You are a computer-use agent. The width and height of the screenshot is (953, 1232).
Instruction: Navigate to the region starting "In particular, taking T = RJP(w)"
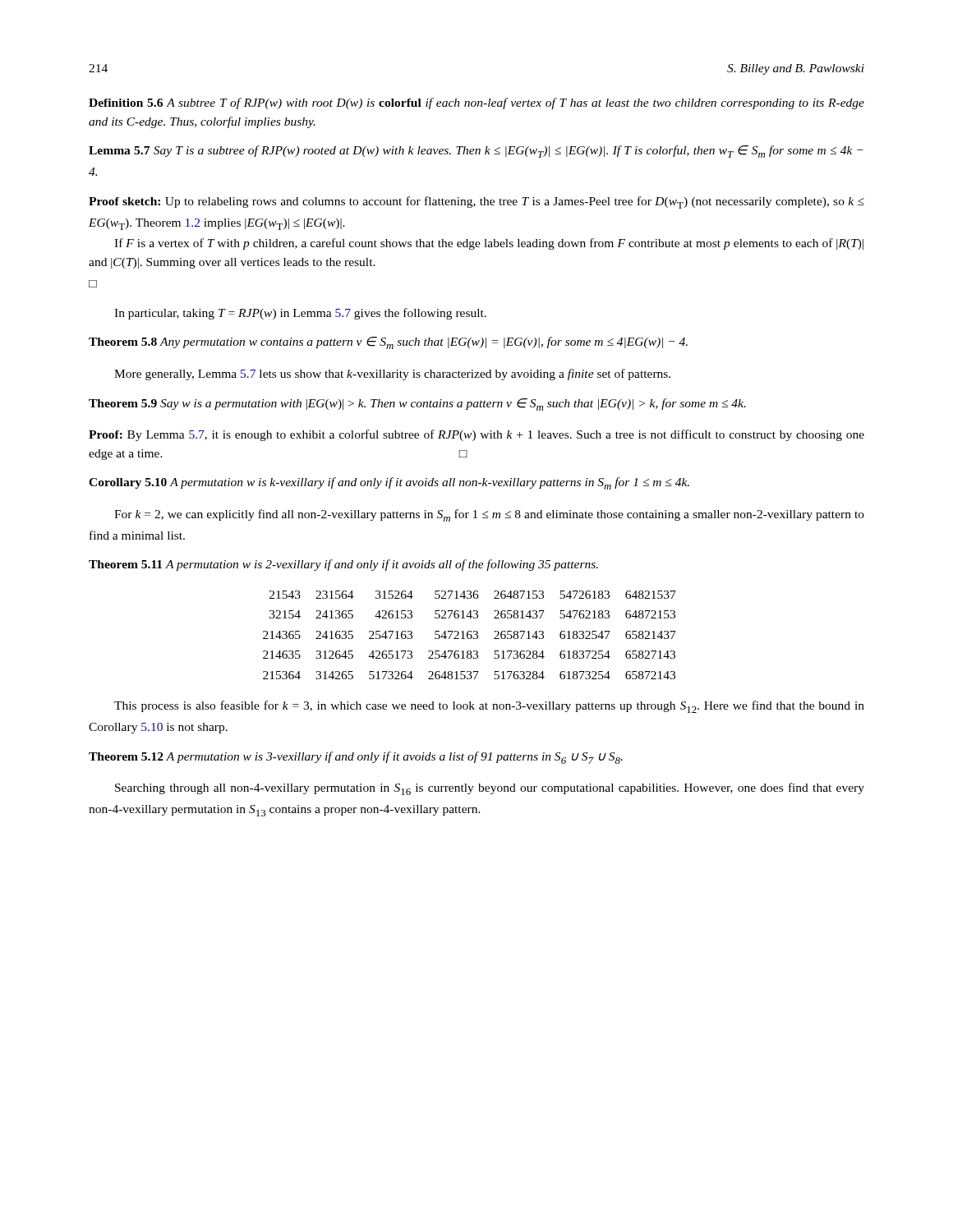301,312
